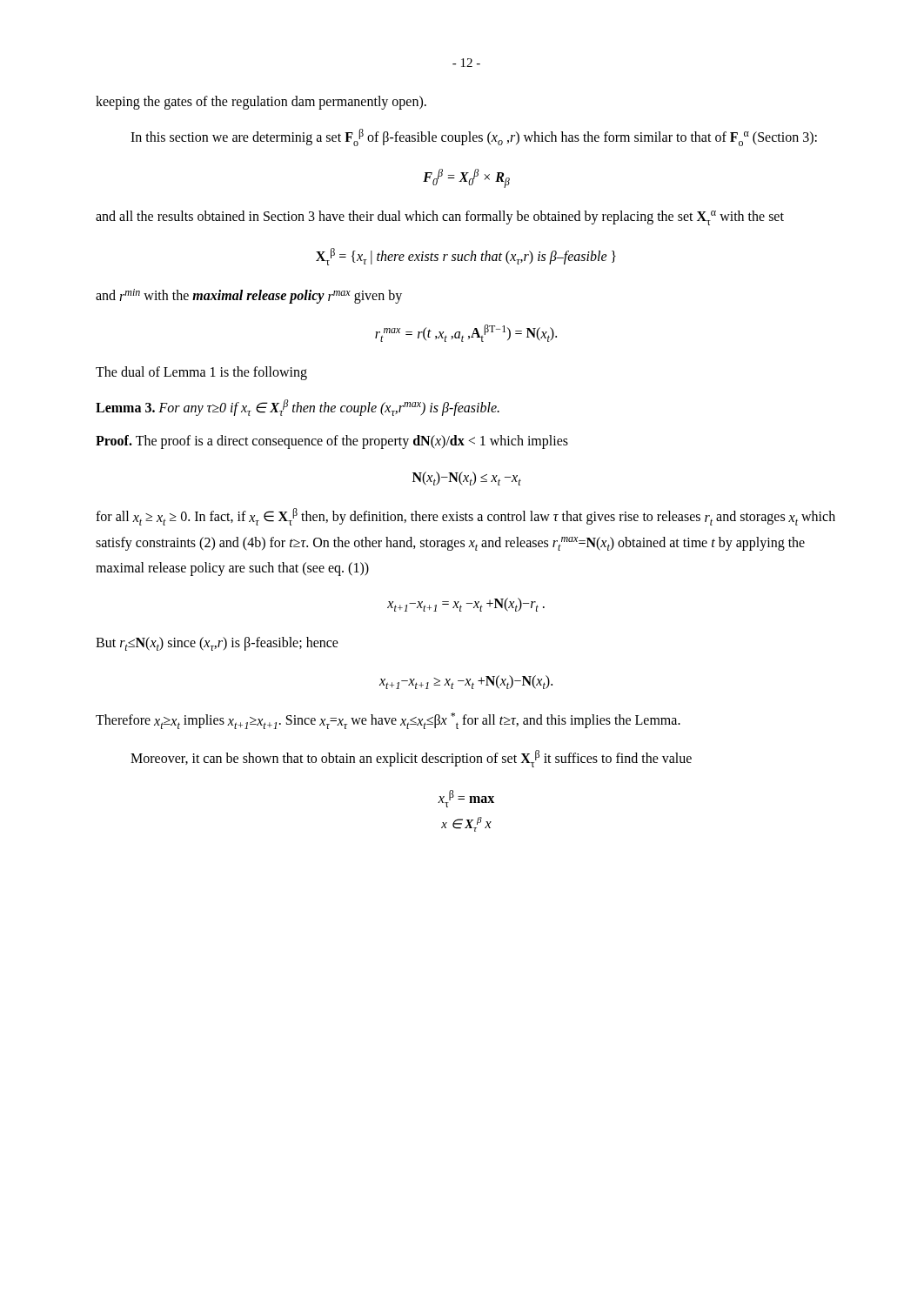The image size is (924, 1305).
Task: Click the formula that begins "xτβ = max"
Action: (466, 811)
